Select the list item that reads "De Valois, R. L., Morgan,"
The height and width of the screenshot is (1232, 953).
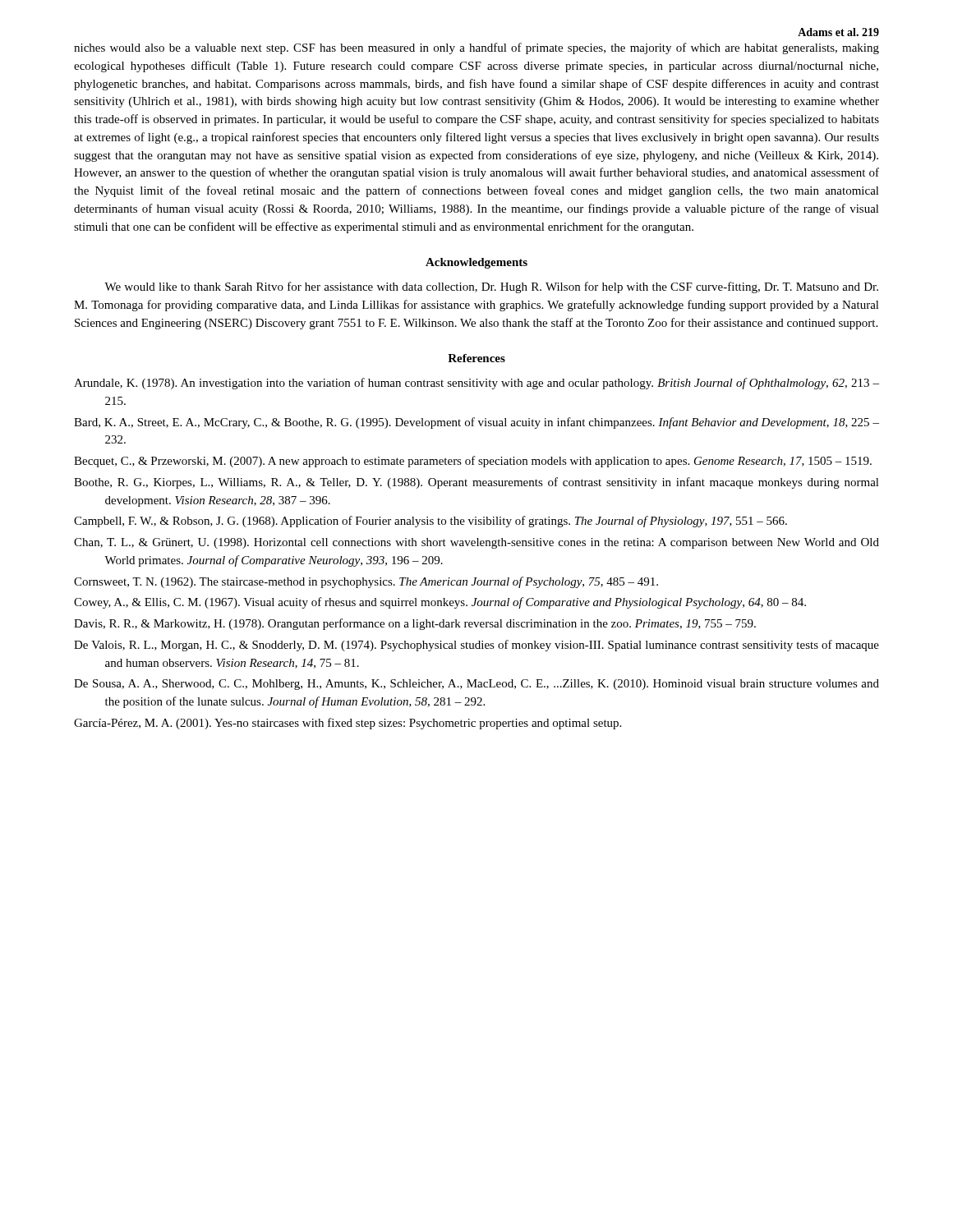(476, 653)
